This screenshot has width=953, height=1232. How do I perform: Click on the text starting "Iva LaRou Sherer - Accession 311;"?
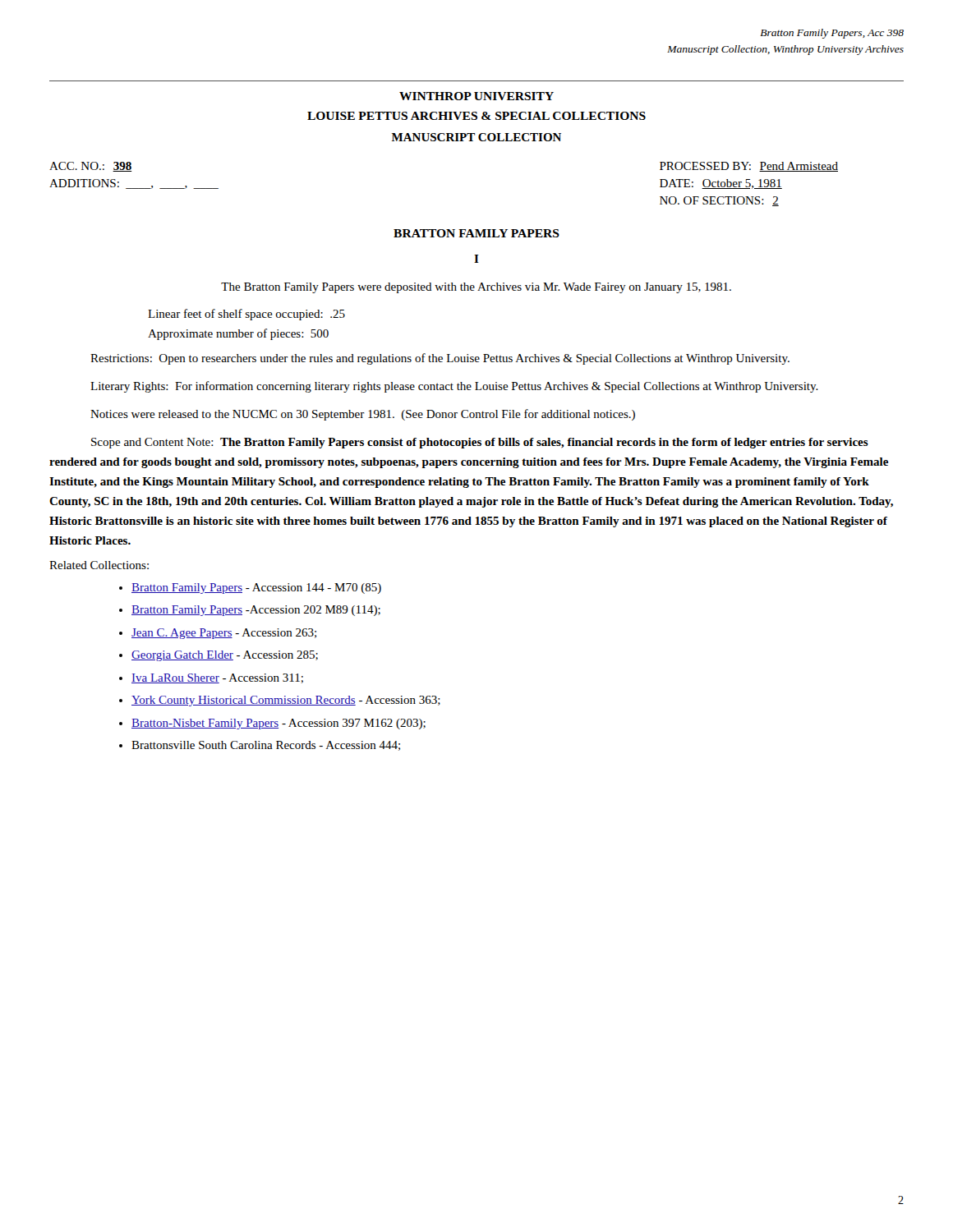(x=218, y=677)
